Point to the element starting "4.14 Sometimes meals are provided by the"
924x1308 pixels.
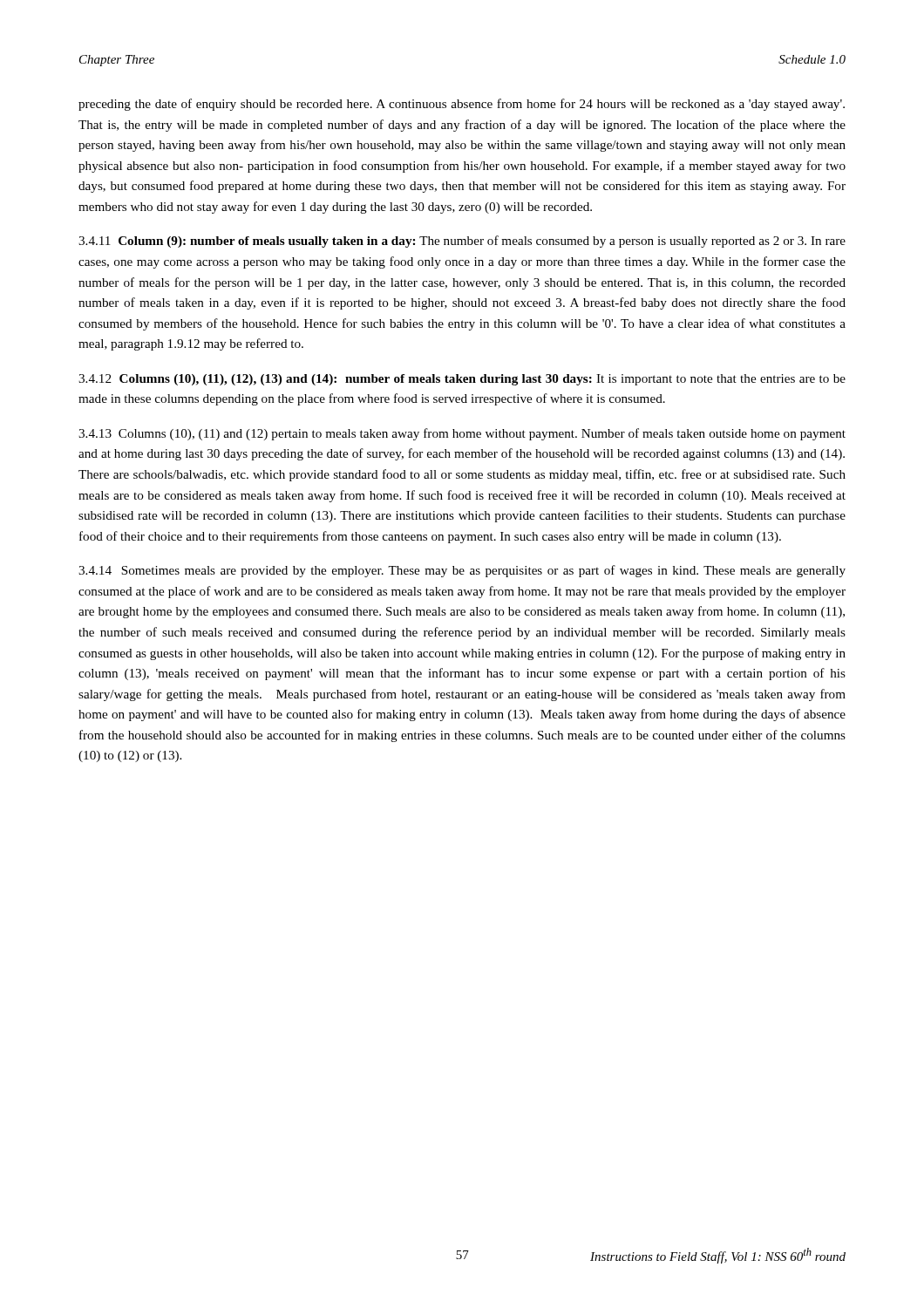462,663
